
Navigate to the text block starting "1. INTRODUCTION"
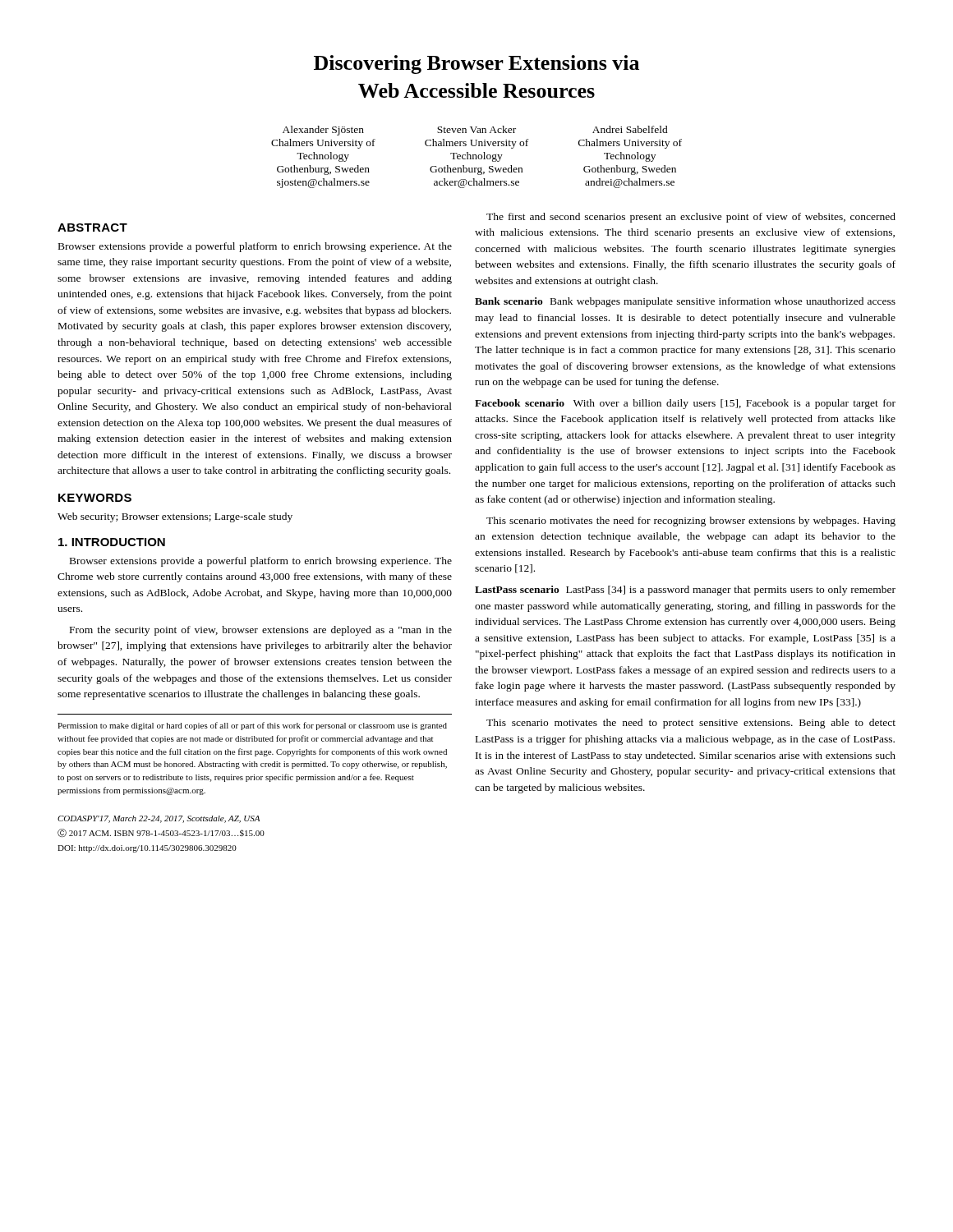click(x=112, y=541)
